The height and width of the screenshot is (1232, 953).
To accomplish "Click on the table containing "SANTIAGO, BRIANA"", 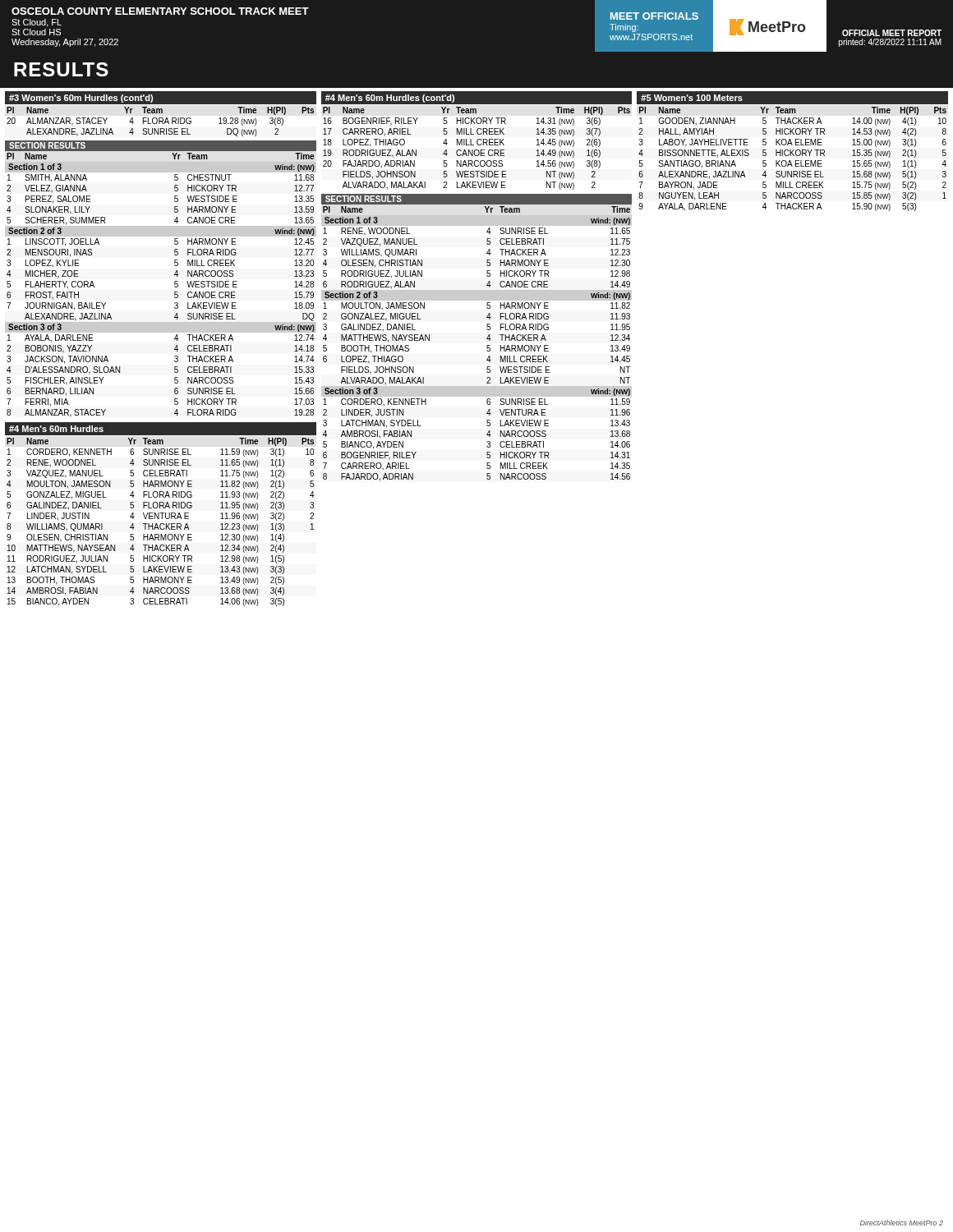I will [x=793, y=158].
